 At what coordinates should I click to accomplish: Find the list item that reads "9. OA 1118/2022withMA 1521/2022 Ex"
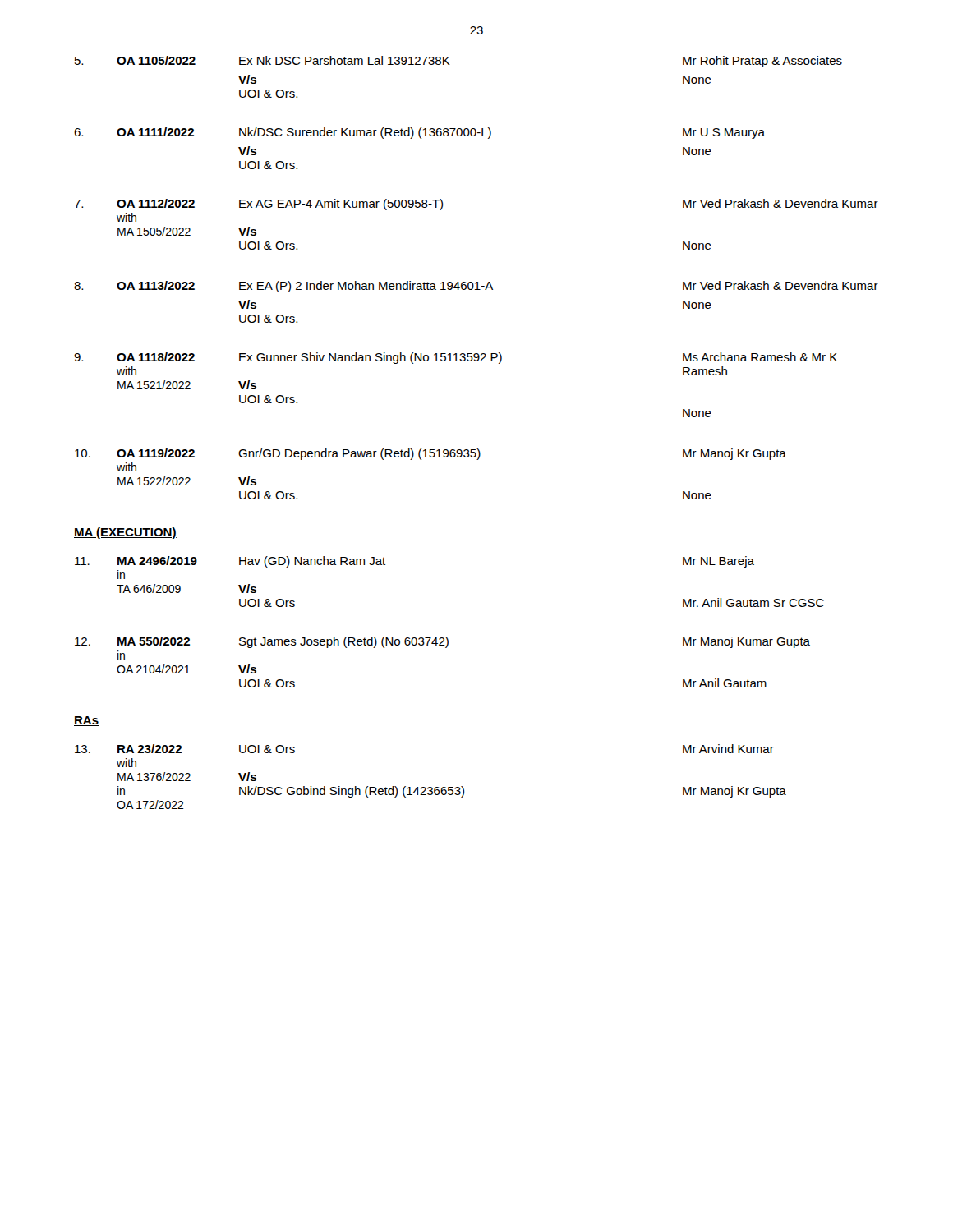coord(456,358)
